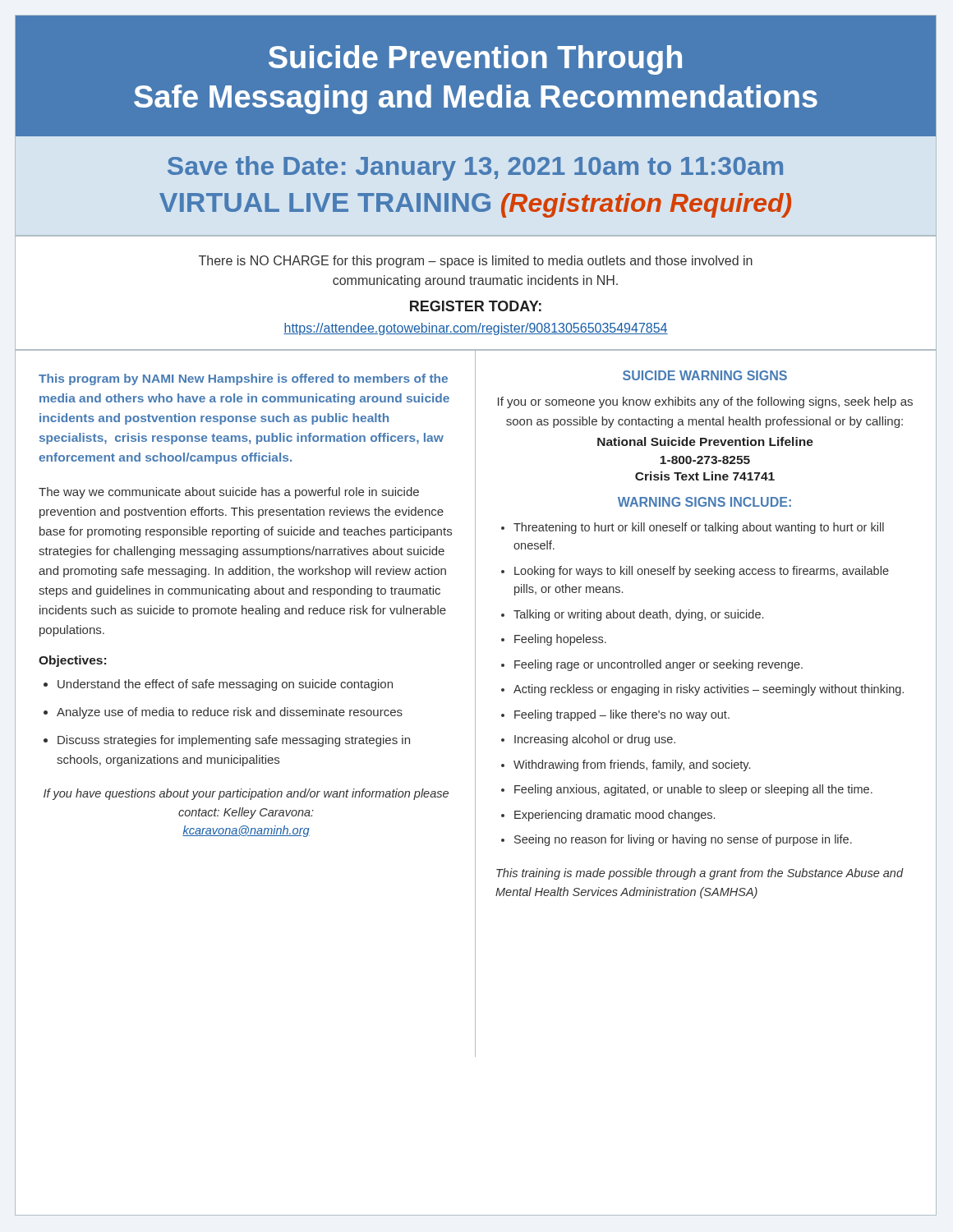The height and width of the screenshot is (1232, 953).
Task: Point to the block beginning "Withdrawing from friends, family,"
Action: click(x=632, y=764)
